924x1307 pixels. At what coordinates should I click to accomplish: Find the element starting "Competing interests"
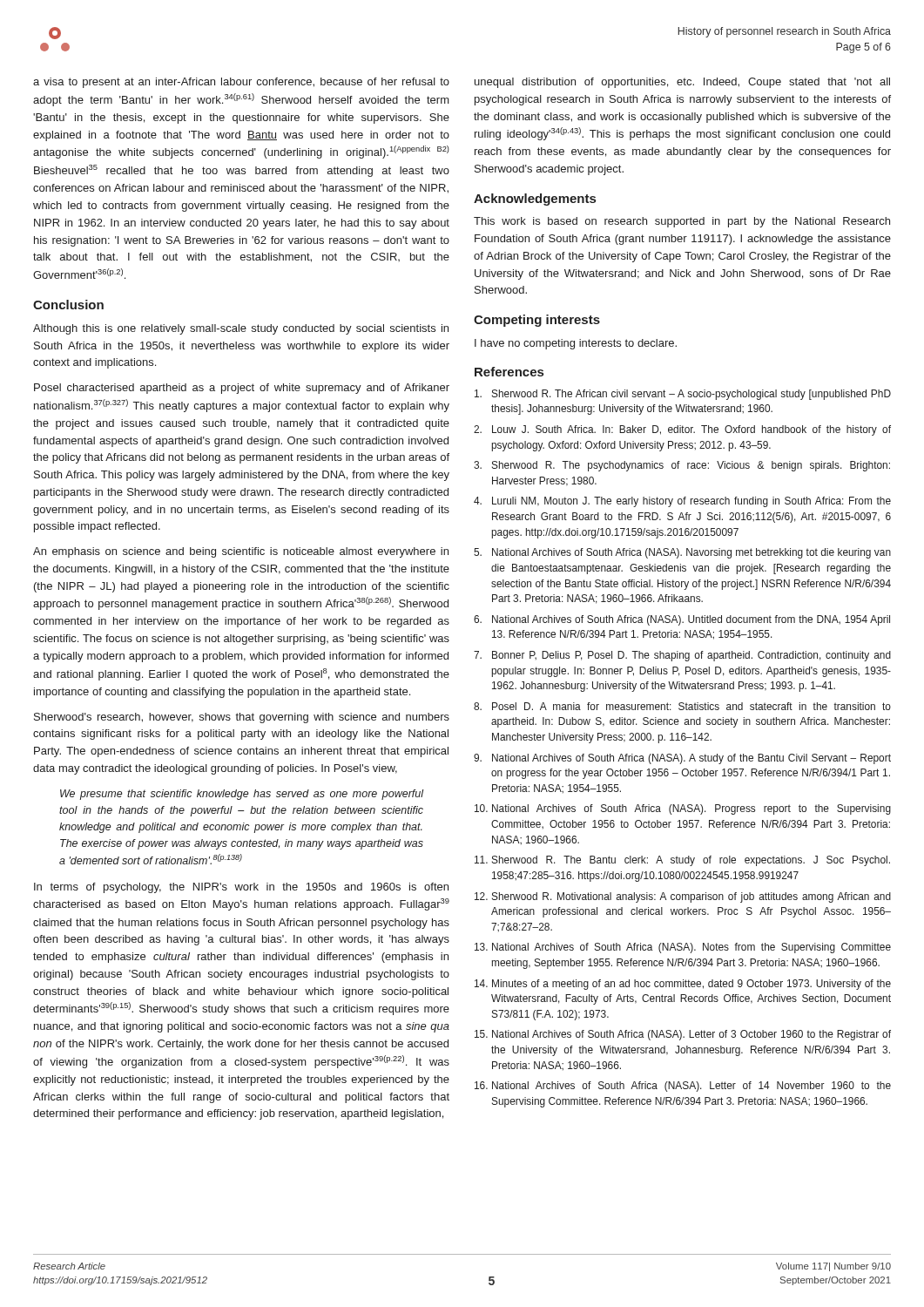[537, 319]
